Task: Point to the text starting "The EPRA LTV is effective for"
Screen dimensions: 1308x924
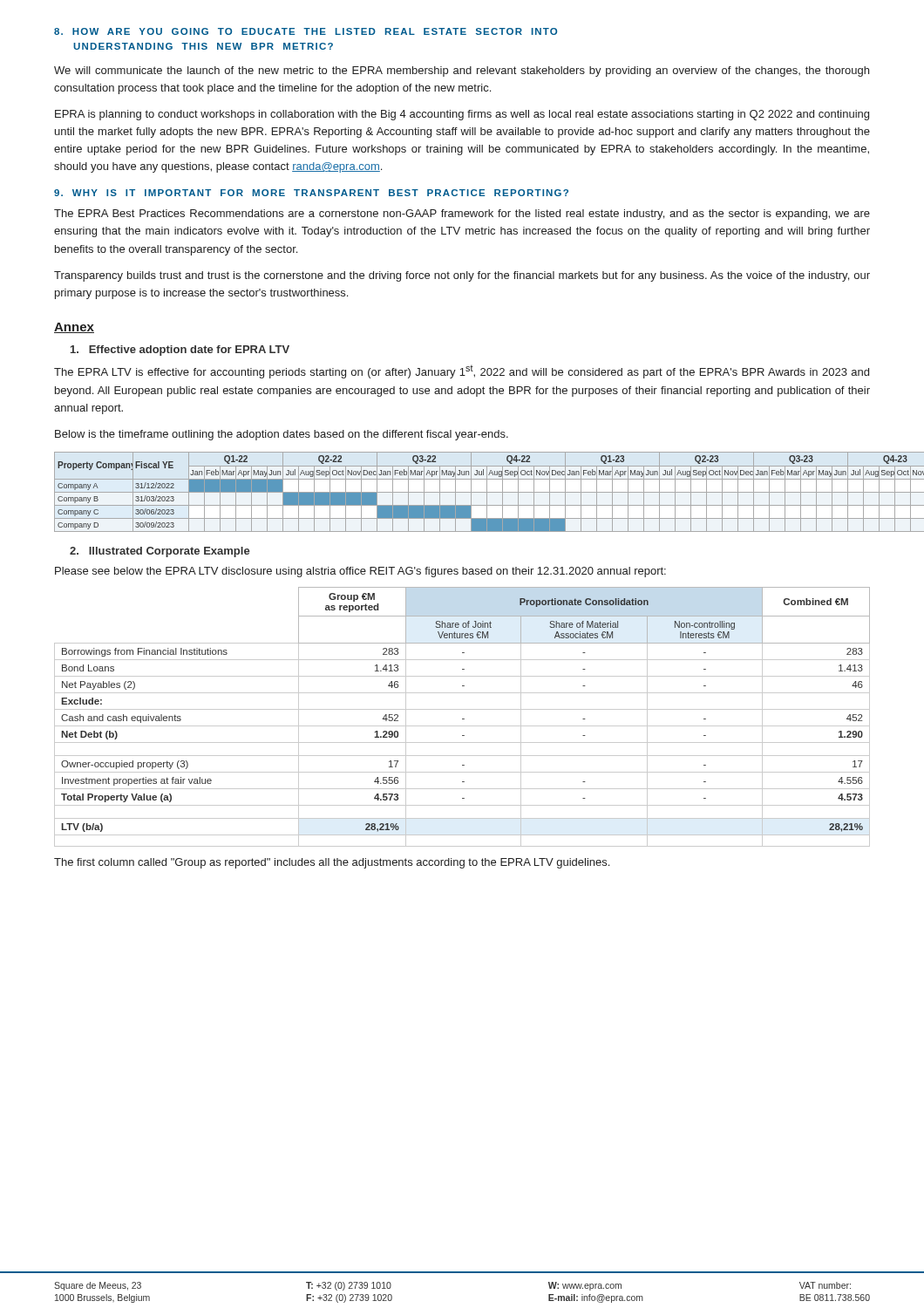Action: pyautogui.click(x=462, y=388)
